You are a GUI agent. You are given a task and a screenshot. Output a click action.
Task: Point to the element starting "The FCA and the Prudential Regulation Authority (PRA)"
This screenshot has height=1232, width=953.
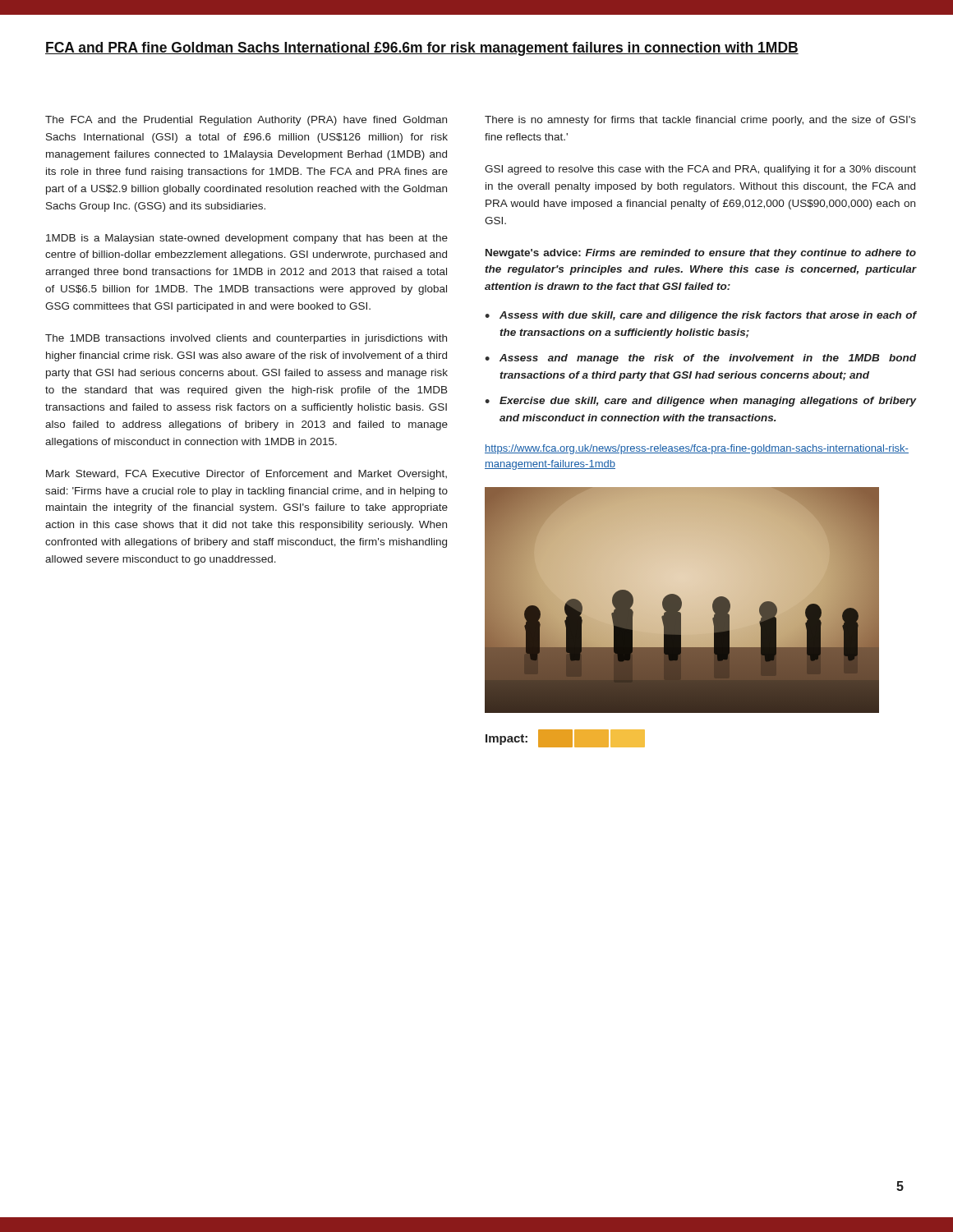click(246, 162)
